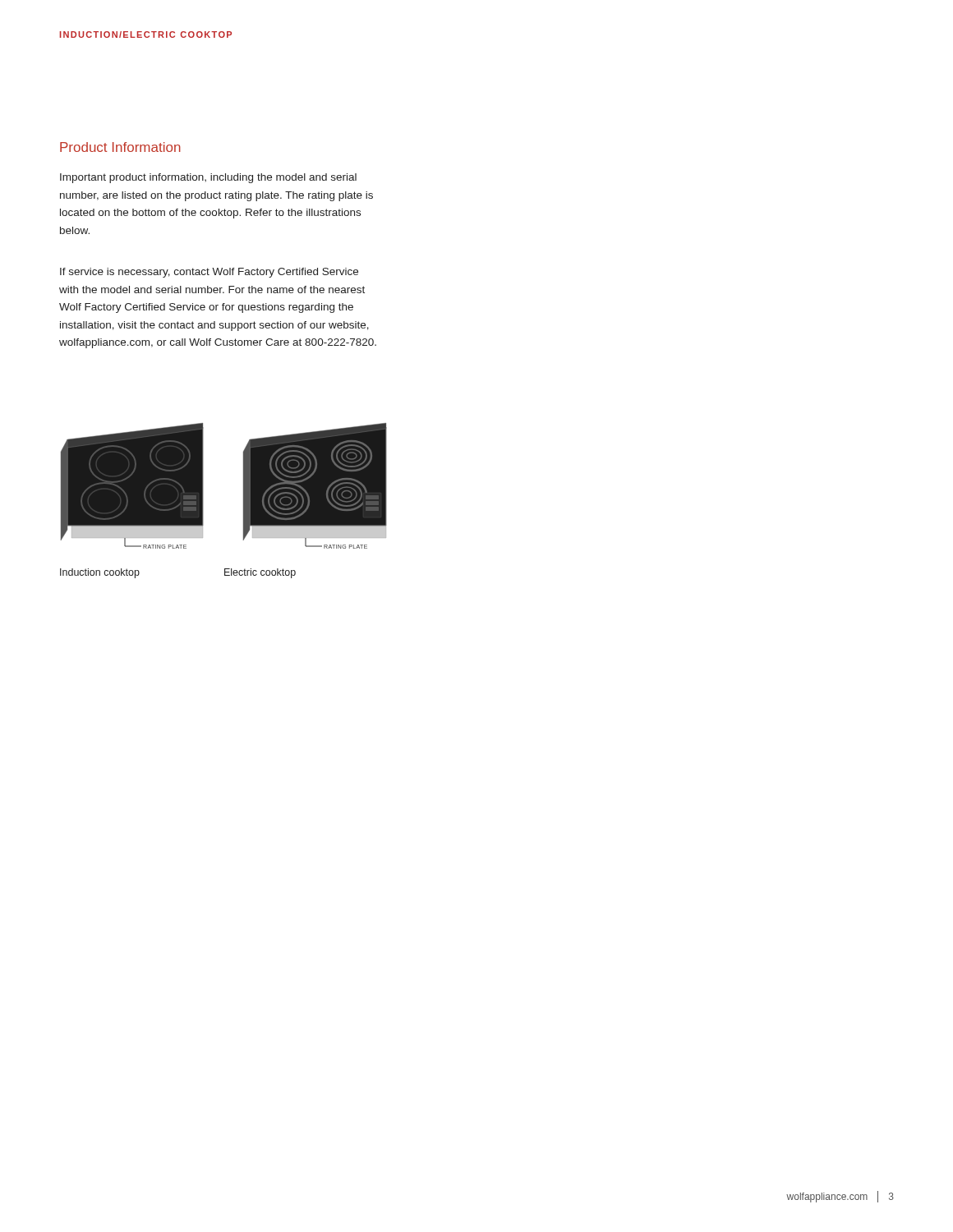Click where it says "Induction cooktop"
Image resolution: width=953 pixels, height=1232 pixels.
pos(99,572)
